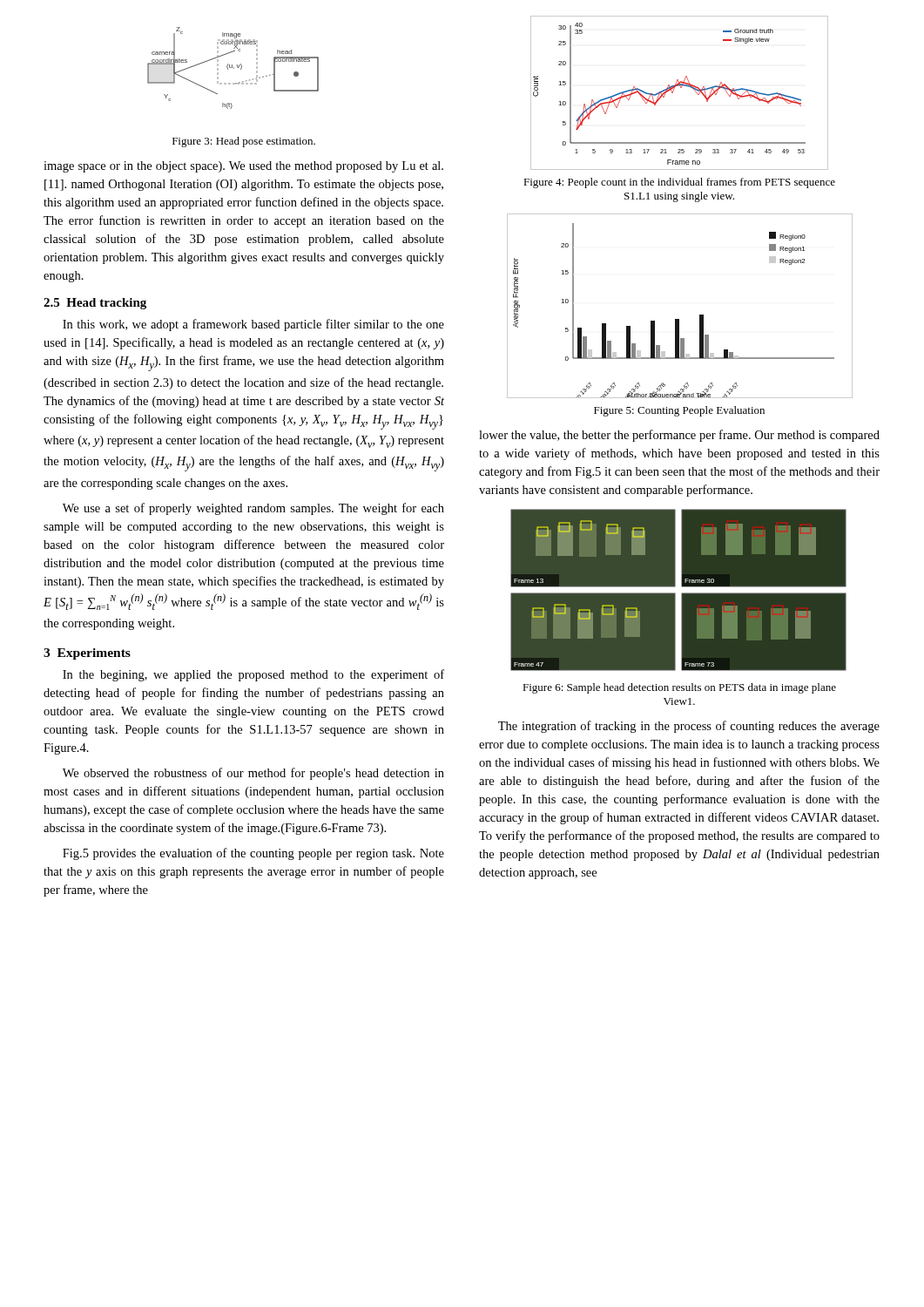
Task: Select the text block containing "image space or"
Action: point(244,221)
